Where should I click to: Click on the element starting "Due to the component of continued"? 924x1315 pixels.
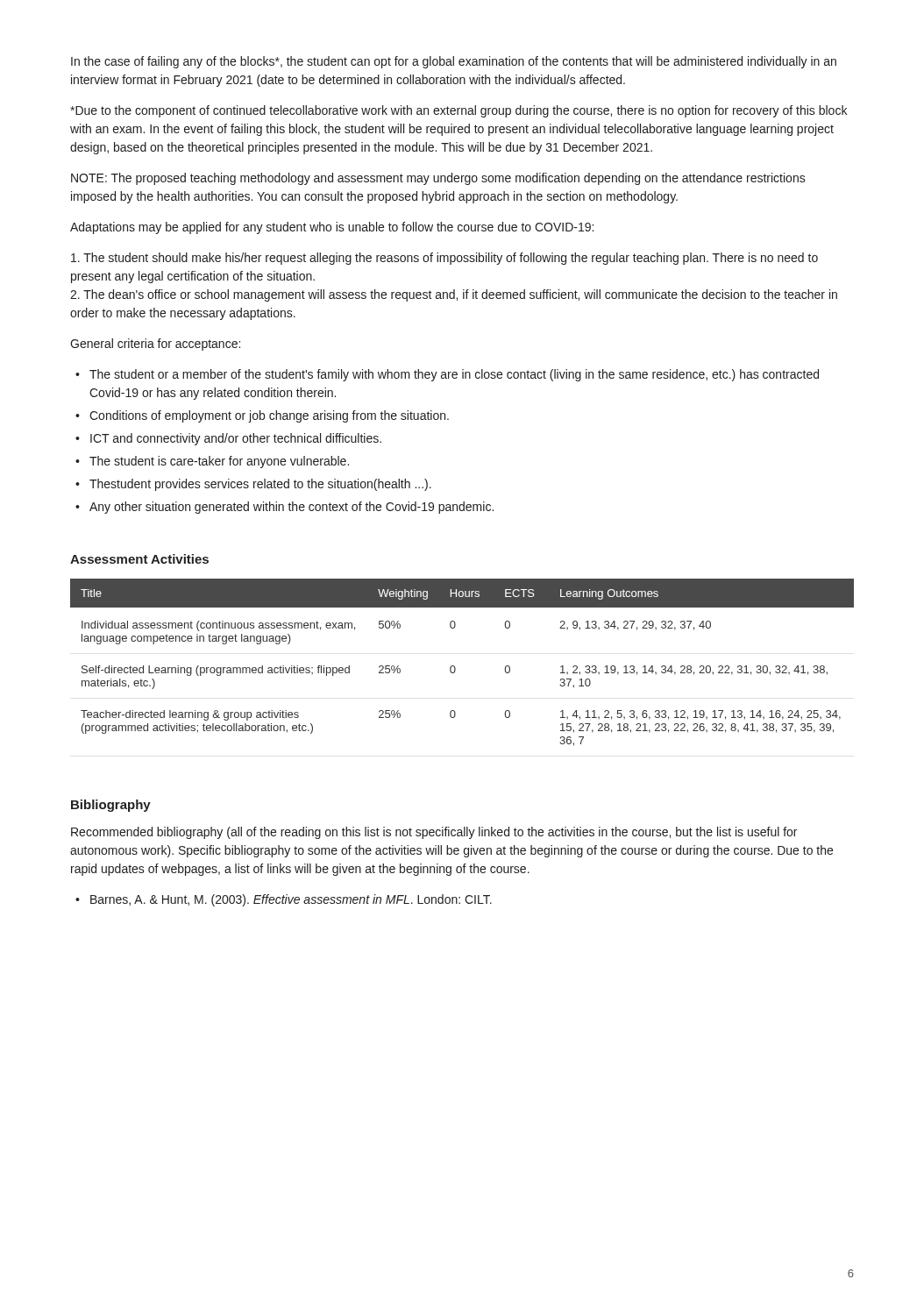(462, 129)
